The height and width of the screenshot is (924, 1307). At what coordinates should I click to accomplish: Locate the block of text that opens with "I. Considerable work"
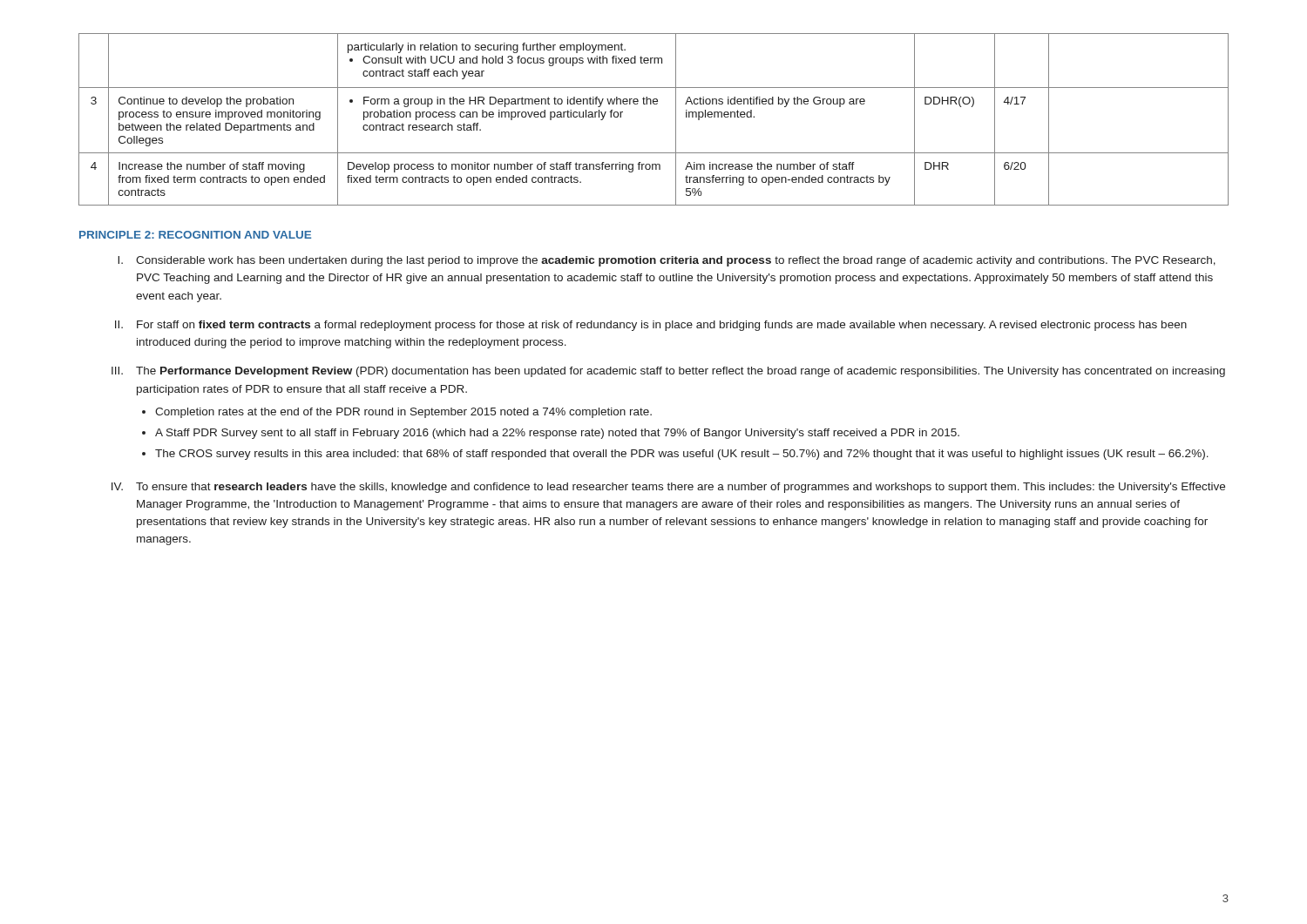click(x=654, y=278)
